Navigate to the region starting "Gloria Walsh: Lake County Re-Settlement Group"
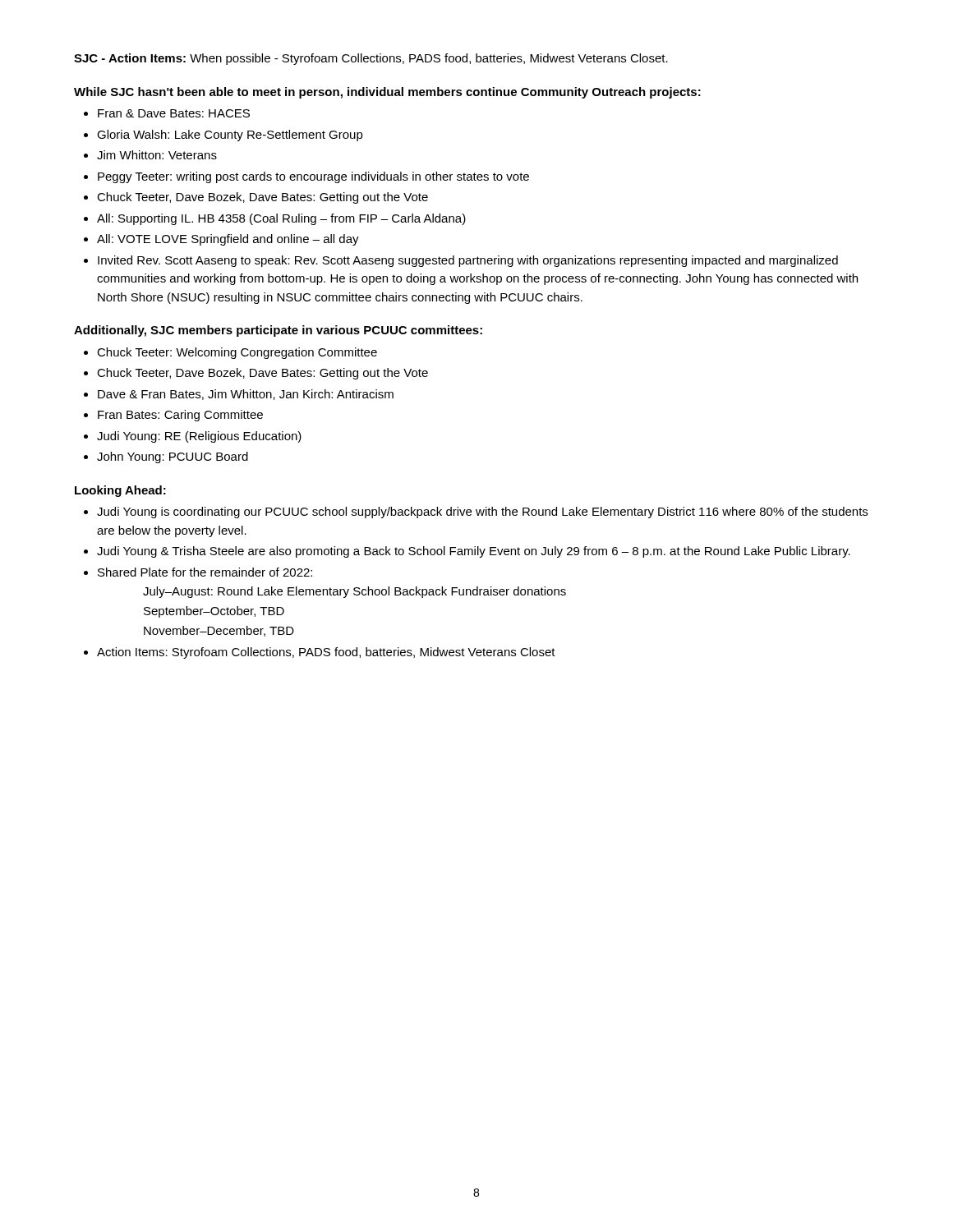This screenshot has height=1232, width=953. 230,134
